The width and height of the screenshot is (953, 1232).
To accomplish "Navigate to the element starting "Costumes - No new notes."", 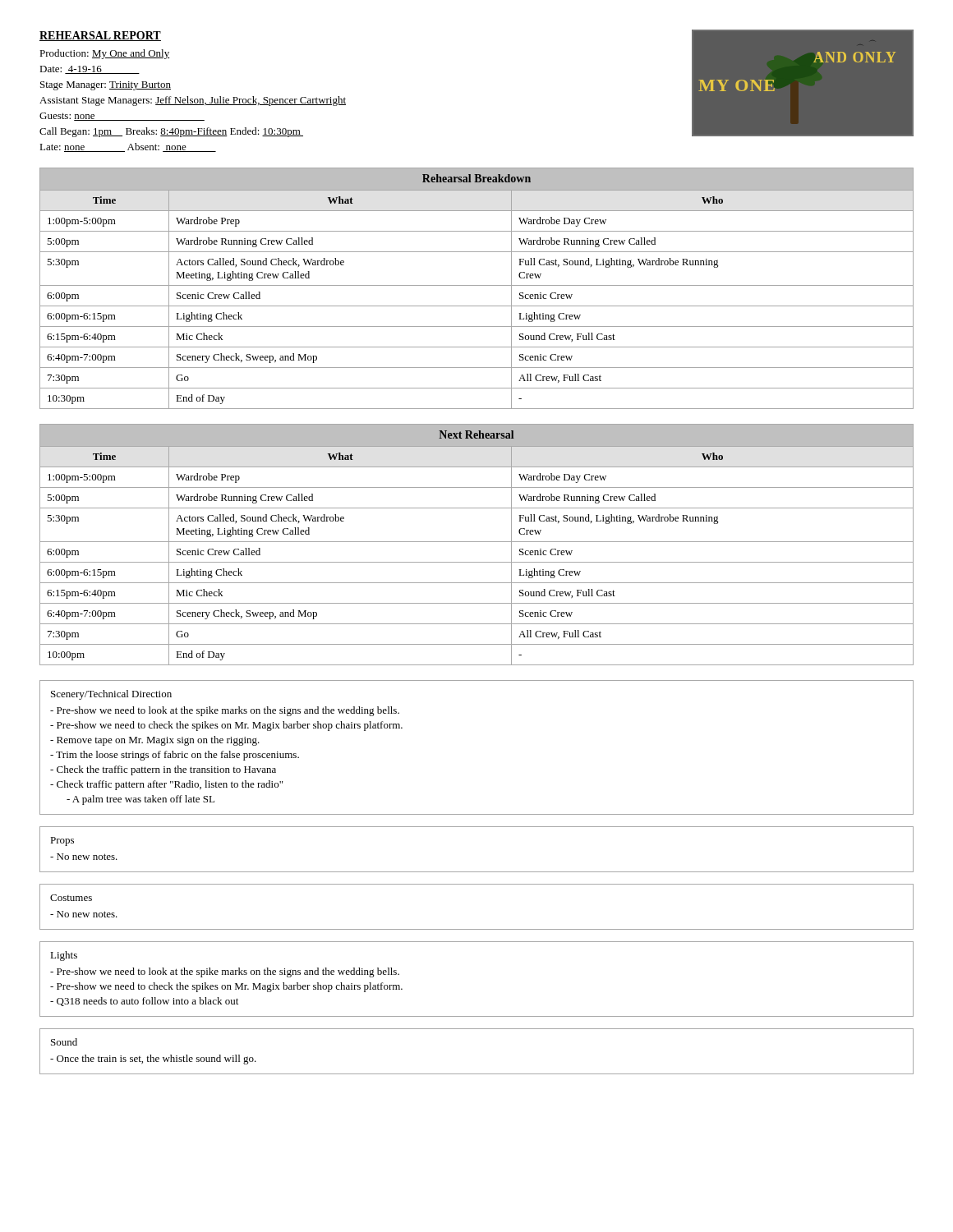I will click(x=71, y=898).
